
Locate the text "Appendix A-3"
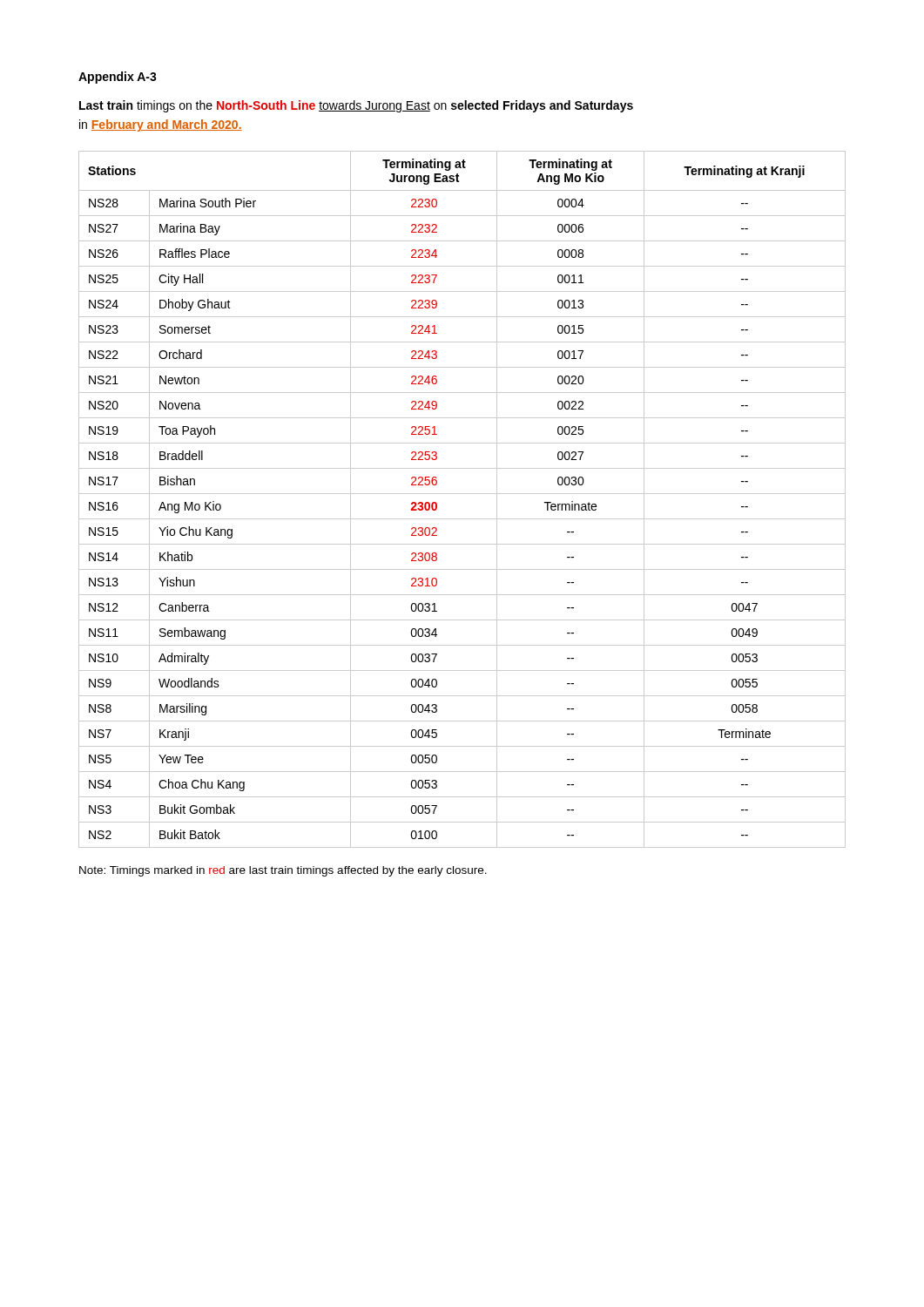click(x=117, y=77)
